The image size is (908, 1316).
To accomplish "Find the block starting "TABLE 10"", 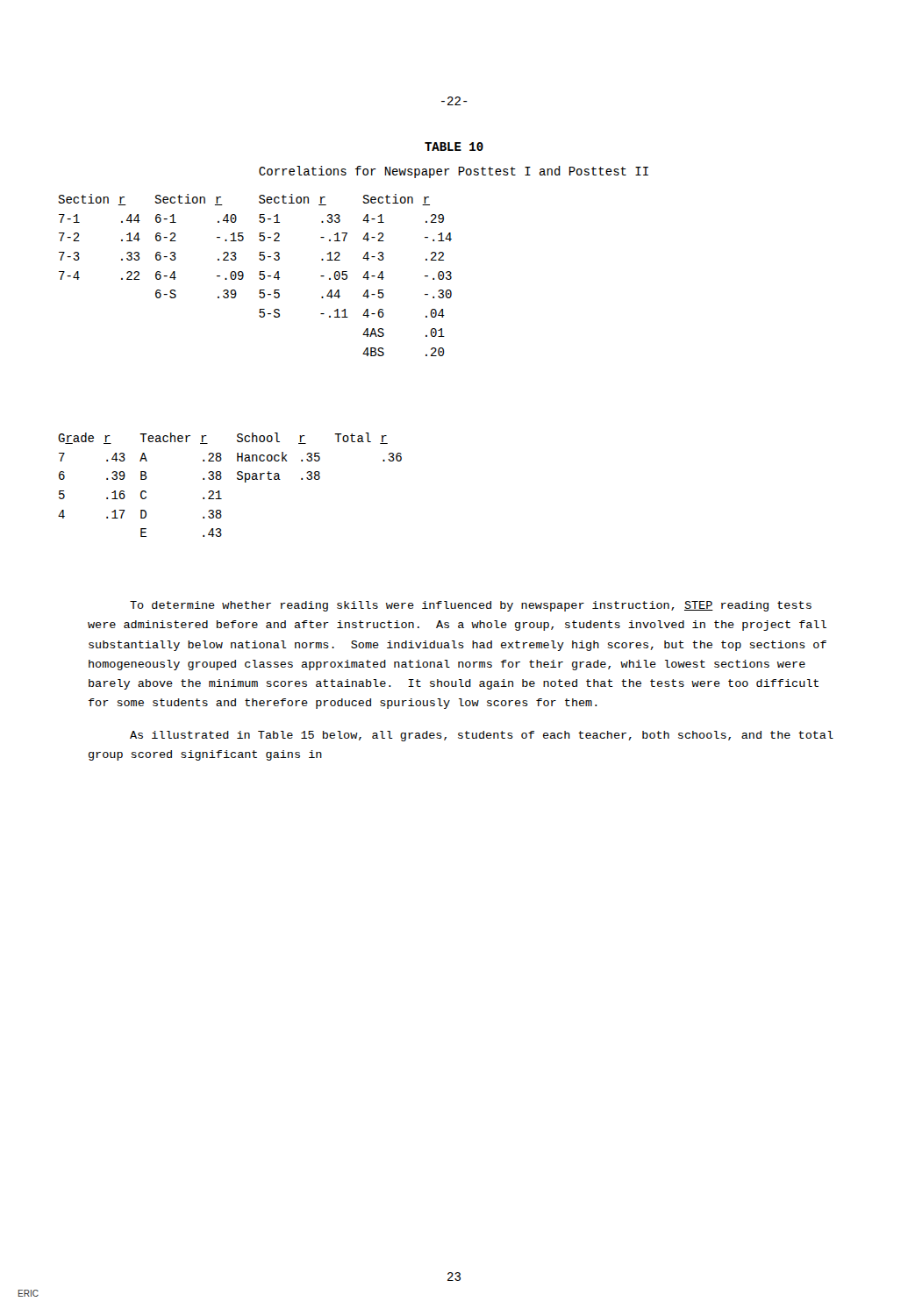I will click(454, 147).
